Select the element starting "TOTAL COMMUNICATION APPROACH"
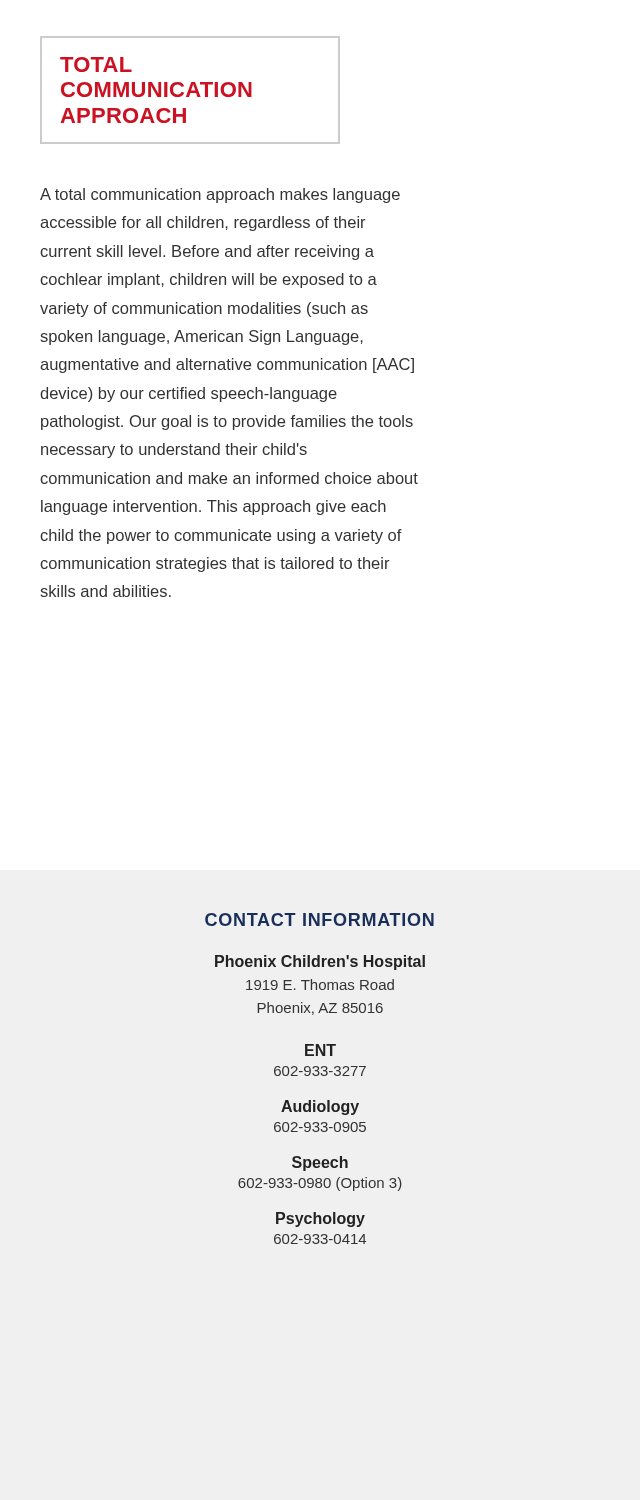This screenshot has height=1500, width=640. click(x=190, y=90)
